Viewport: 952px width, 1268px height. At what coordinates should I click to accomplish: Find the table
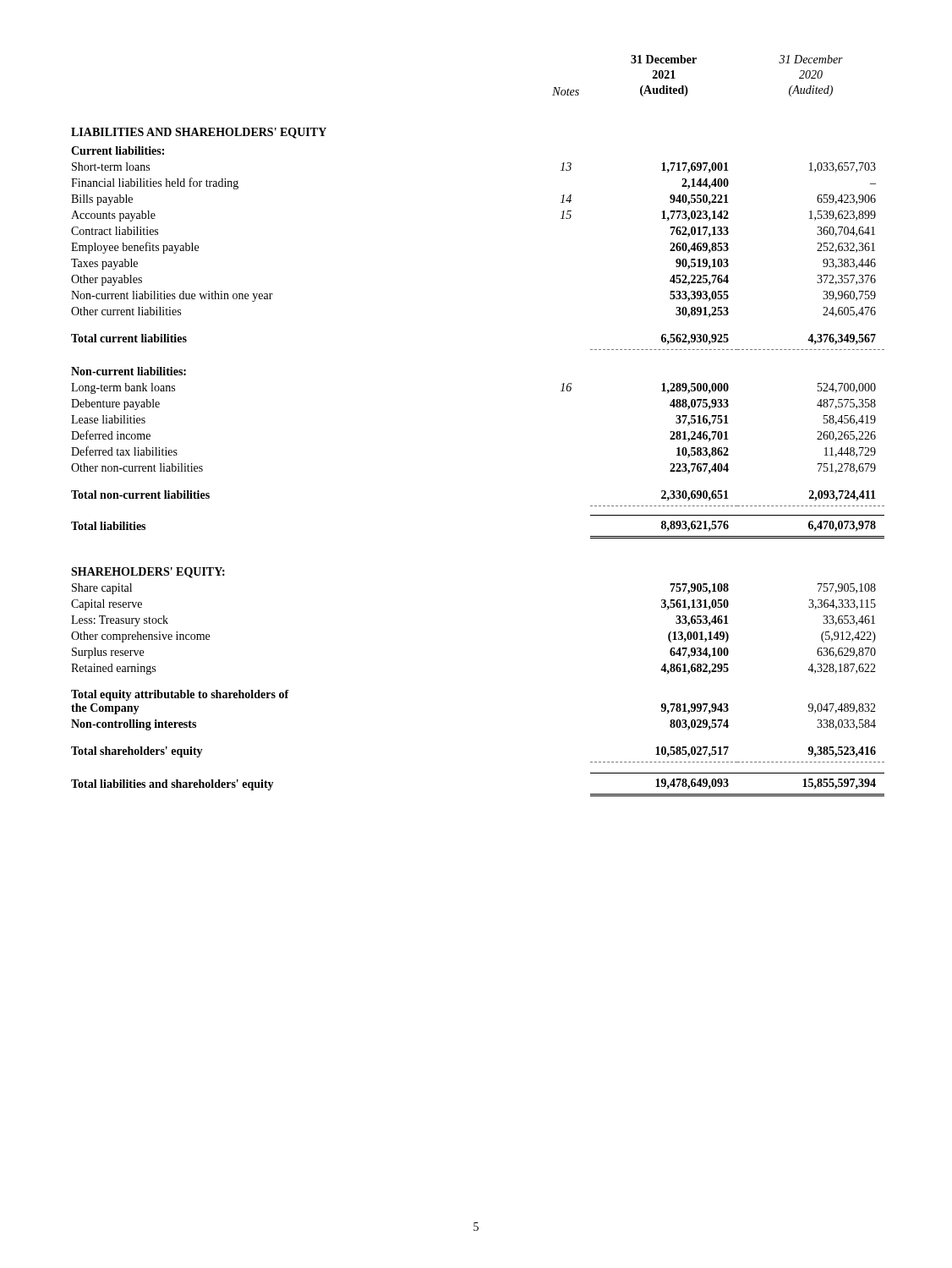click(x=476, y=423)
